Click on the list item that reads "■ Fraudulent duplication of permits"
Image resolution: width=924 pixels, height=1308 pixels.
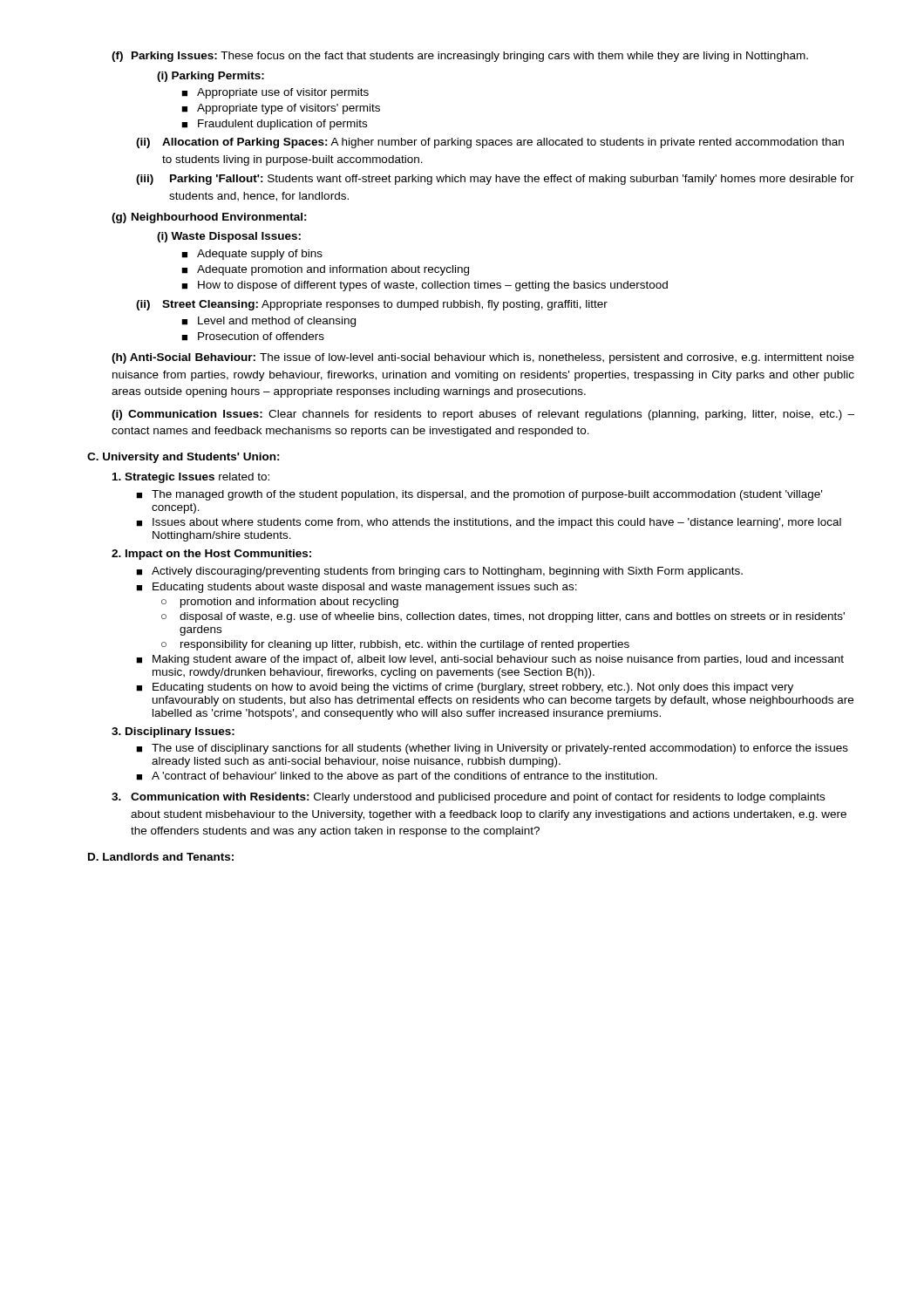point(275,124)
